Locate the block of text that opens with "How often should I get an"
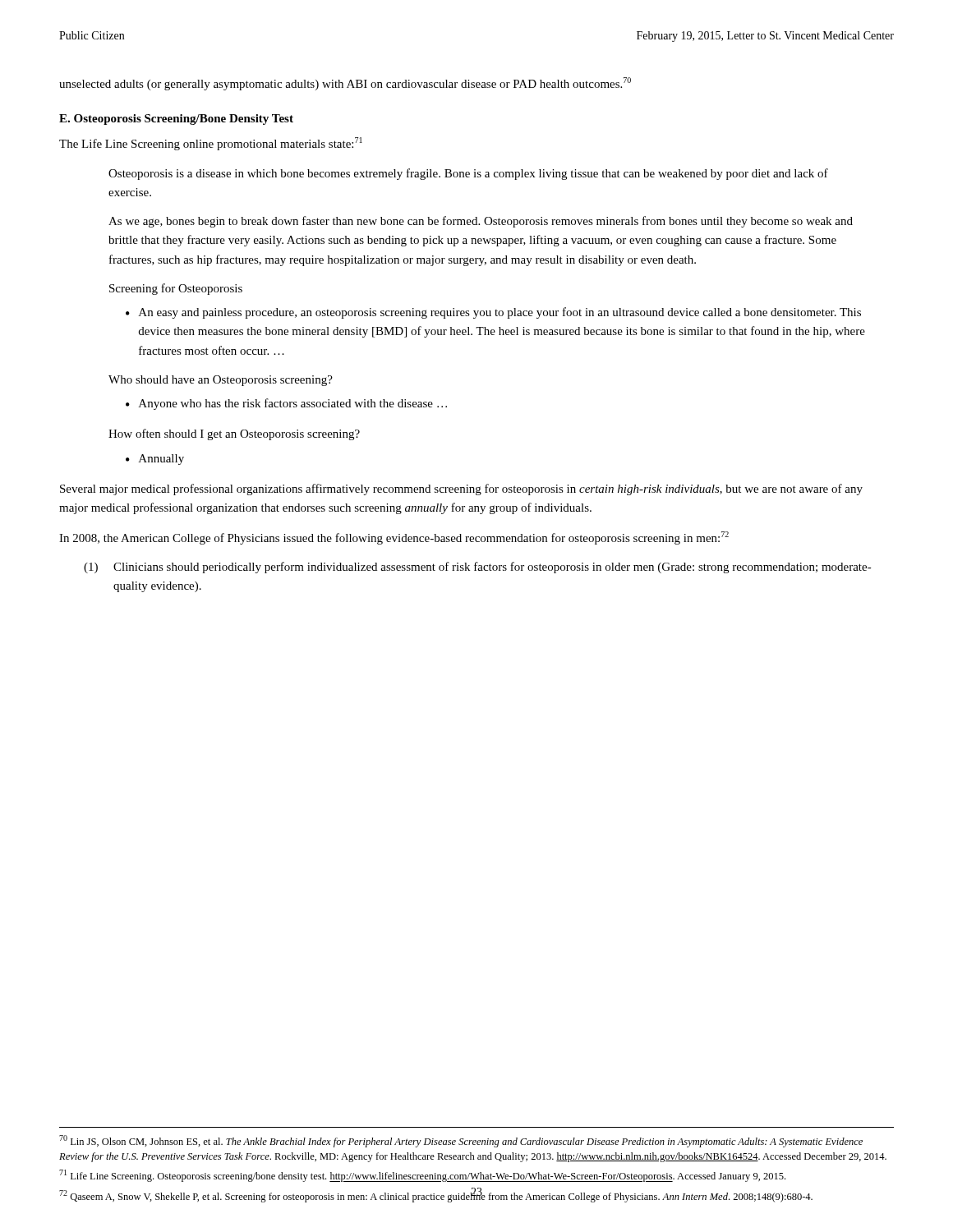Viewport: 953px width, 1232px height. click(234, 434)
